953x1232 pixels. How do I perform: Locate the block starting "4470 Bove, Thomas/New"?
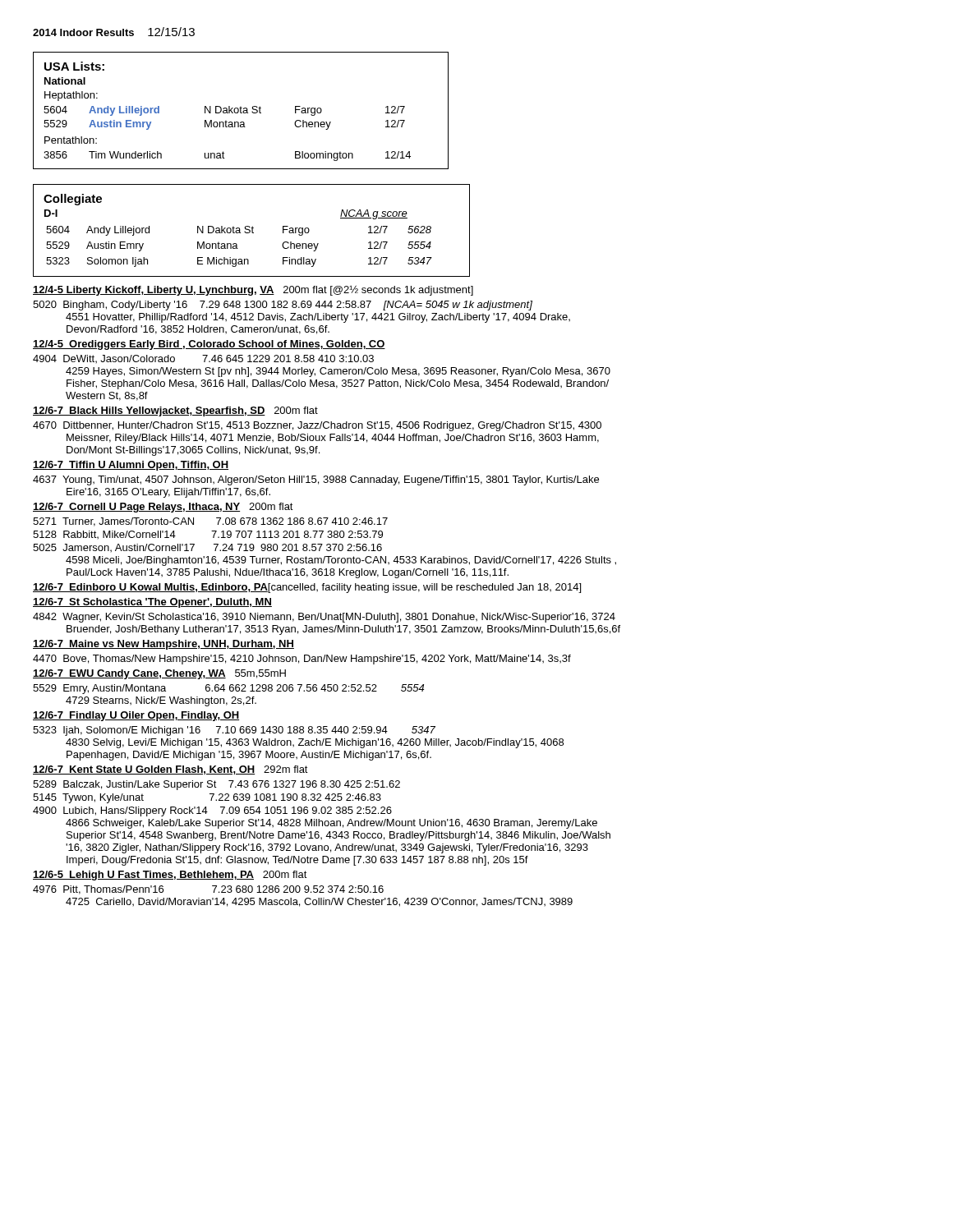pyautogui.click(x=302, y=658)
